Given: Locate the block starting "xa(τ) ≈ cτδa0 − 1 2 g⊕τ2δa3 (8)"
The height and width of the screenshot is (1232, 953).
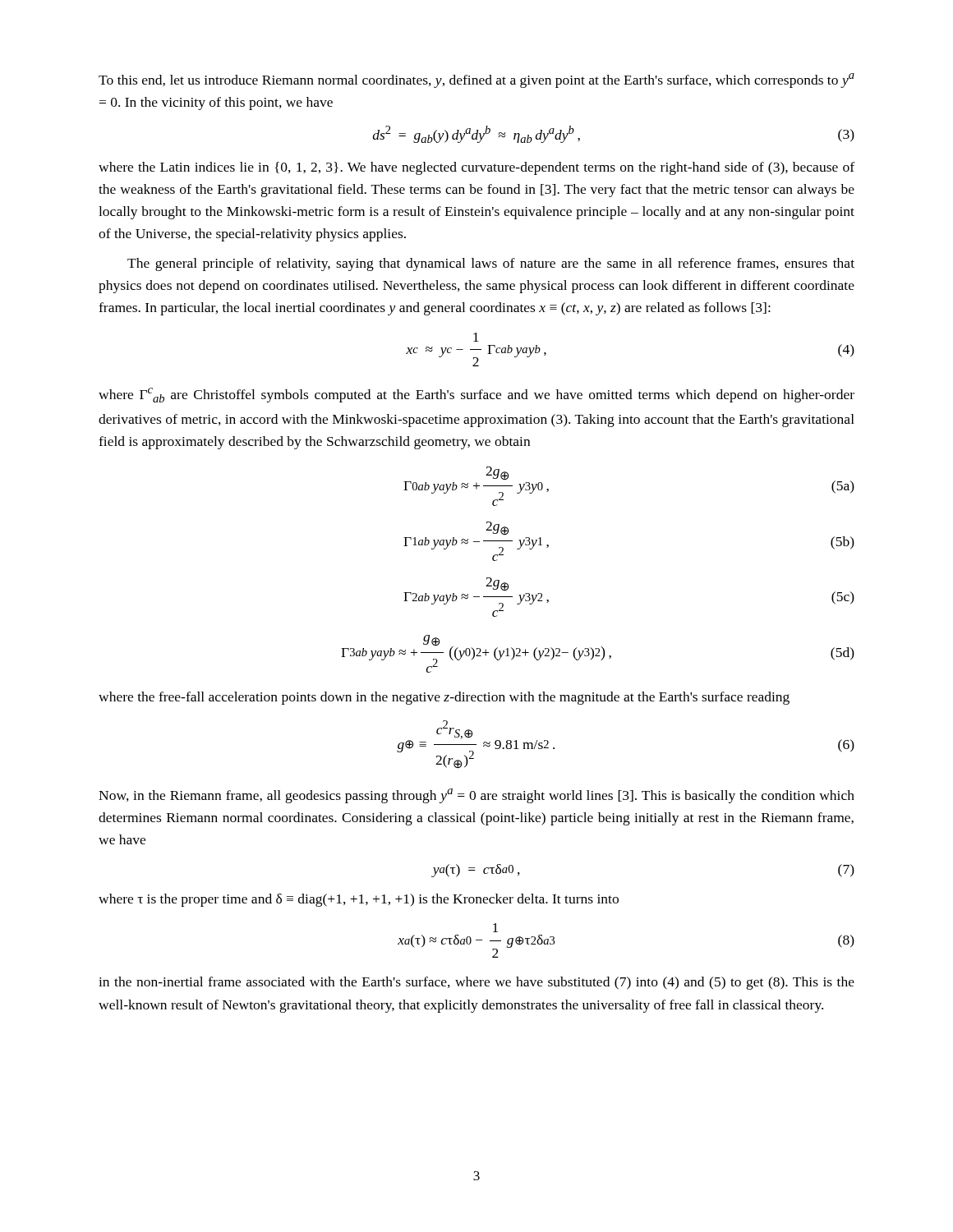Looking at the screenshot, I should coord(495,928).
